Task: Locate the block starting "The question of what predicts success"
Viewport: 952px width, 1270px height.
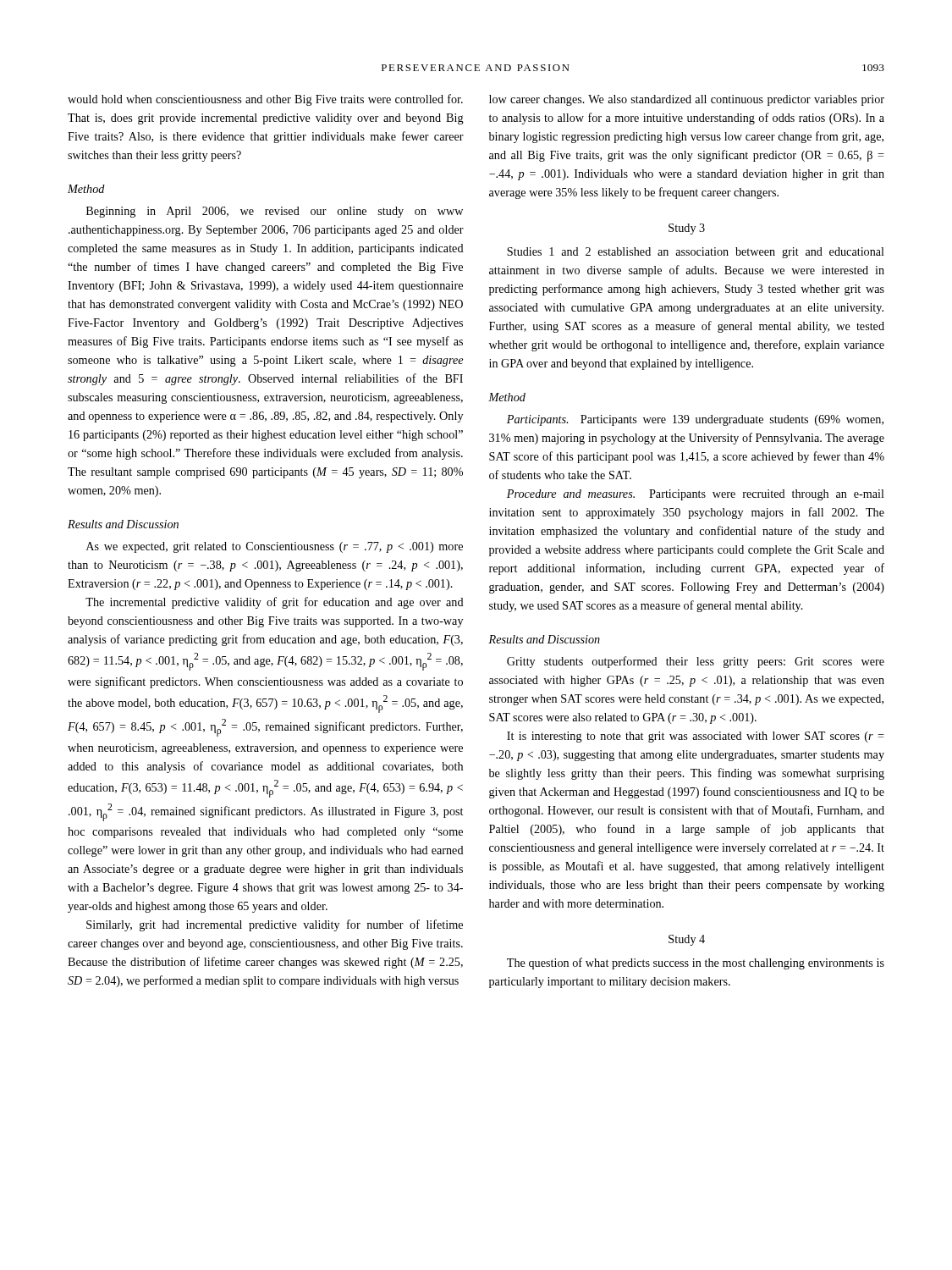Action: pyautogui.click(x=686, y=972)
